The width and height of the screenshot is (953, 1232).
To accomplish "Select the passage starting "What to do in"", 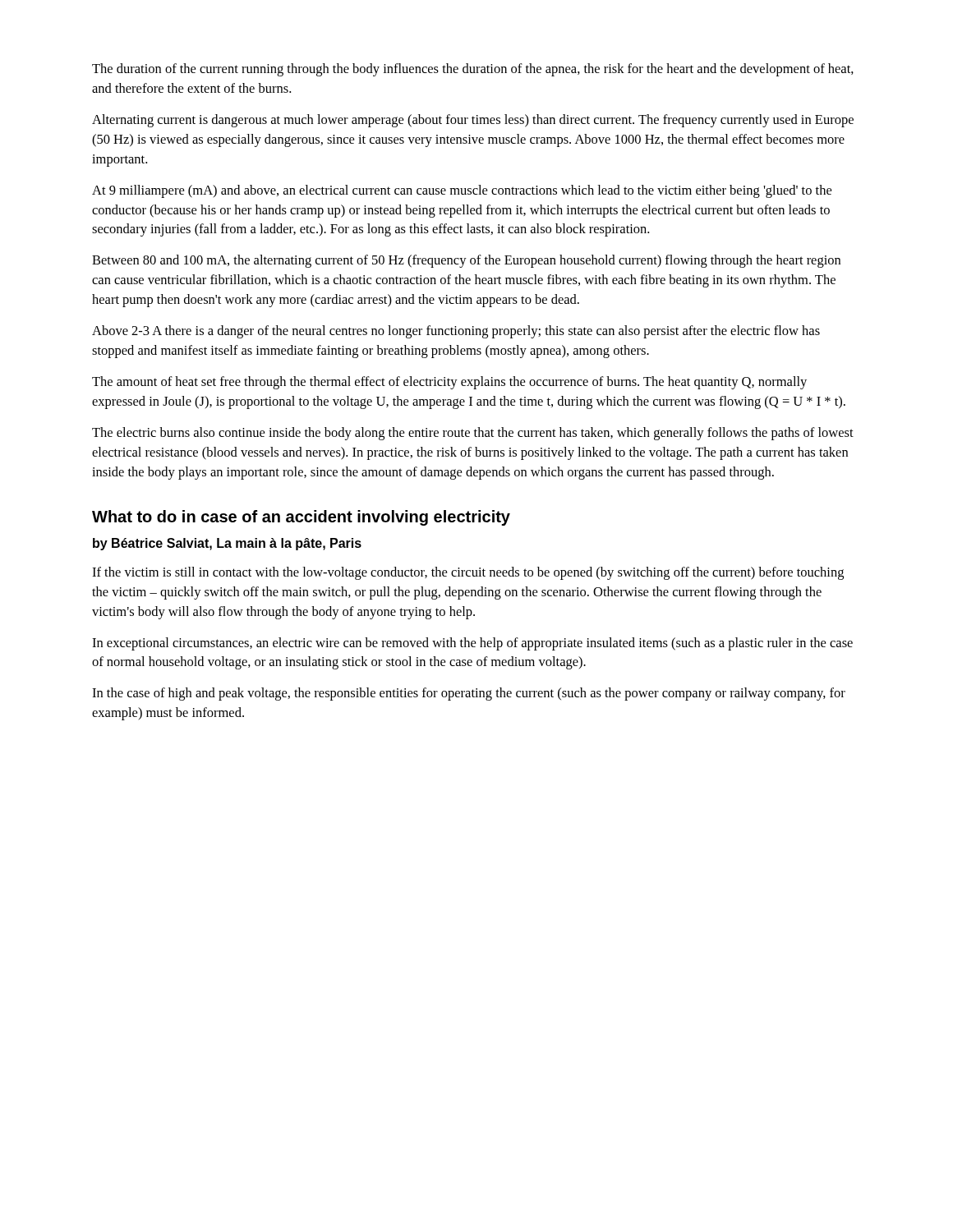I will point(301,516).
